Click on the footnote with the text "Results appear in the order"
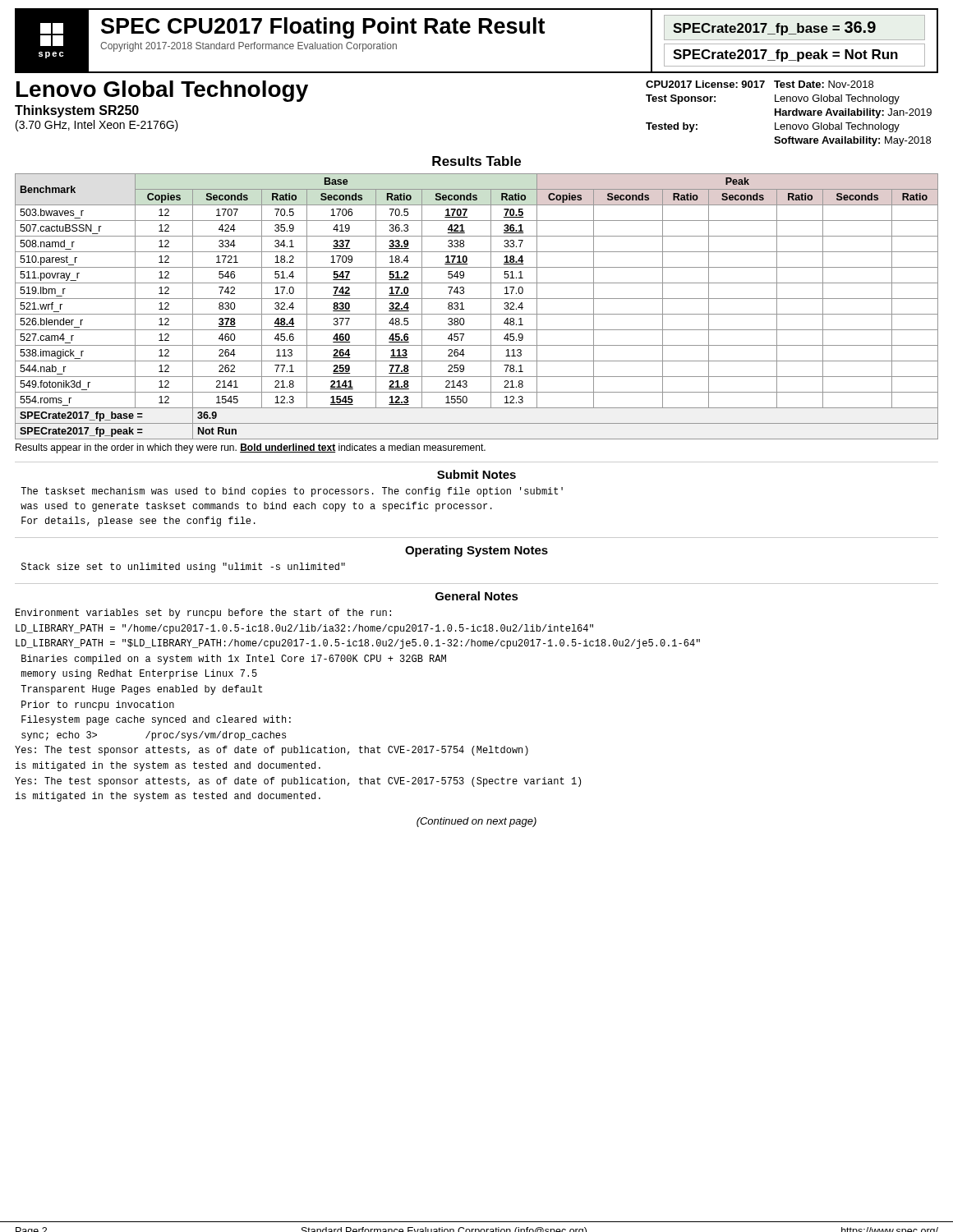 [250, 448]
